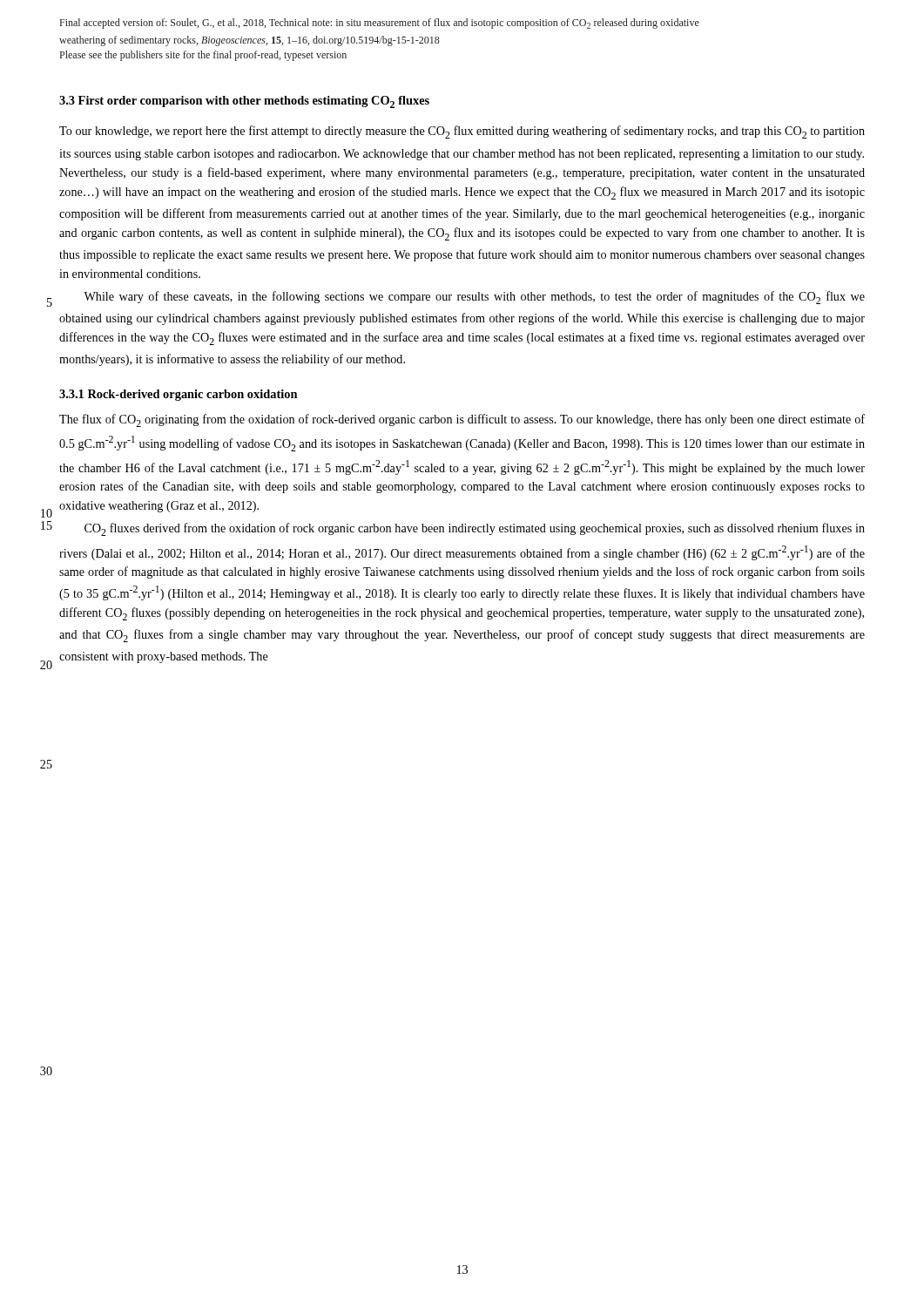Click on the passage starting "The flux of CO2 originating from"
Viewport: 924px width, 1307px height.
462,462
